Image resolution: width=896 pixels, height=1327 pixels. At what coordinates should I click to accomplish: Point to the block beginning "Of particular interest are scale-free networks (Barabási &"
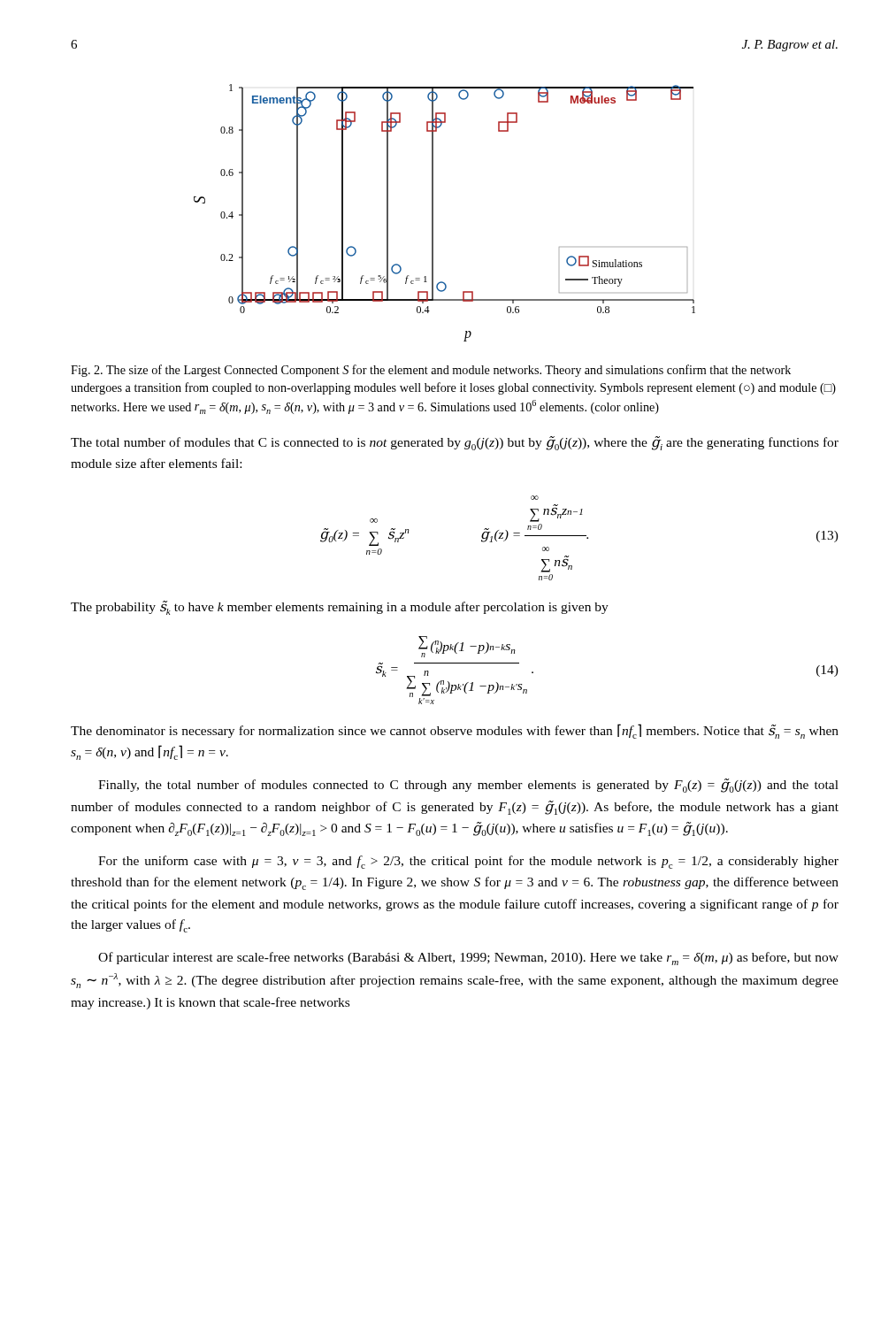pos(455,979)
